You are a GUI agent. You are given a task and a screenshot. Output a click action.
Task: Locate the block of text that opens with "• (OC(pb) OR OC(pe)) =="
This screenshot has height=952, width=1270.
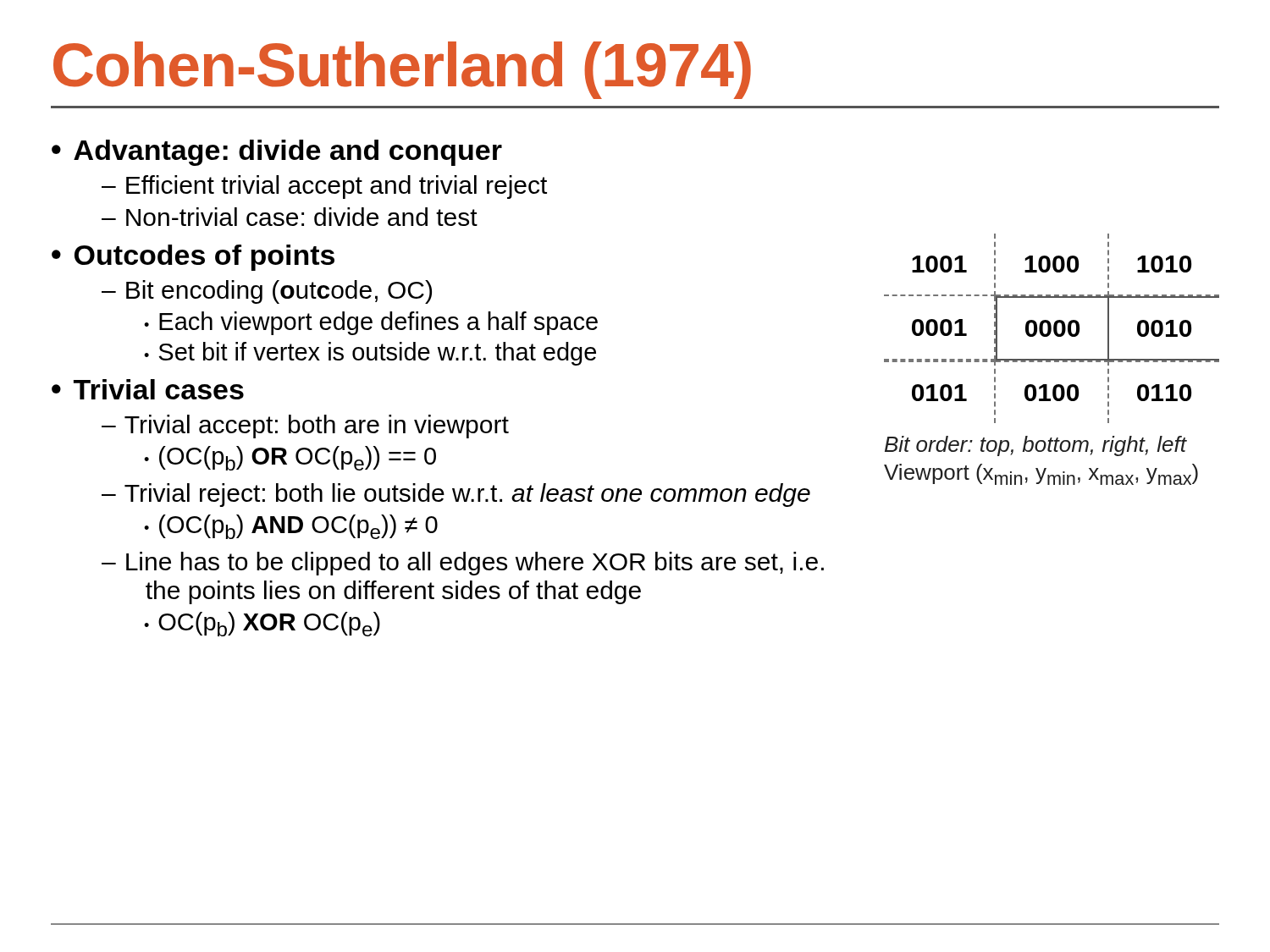click(290, 459)
